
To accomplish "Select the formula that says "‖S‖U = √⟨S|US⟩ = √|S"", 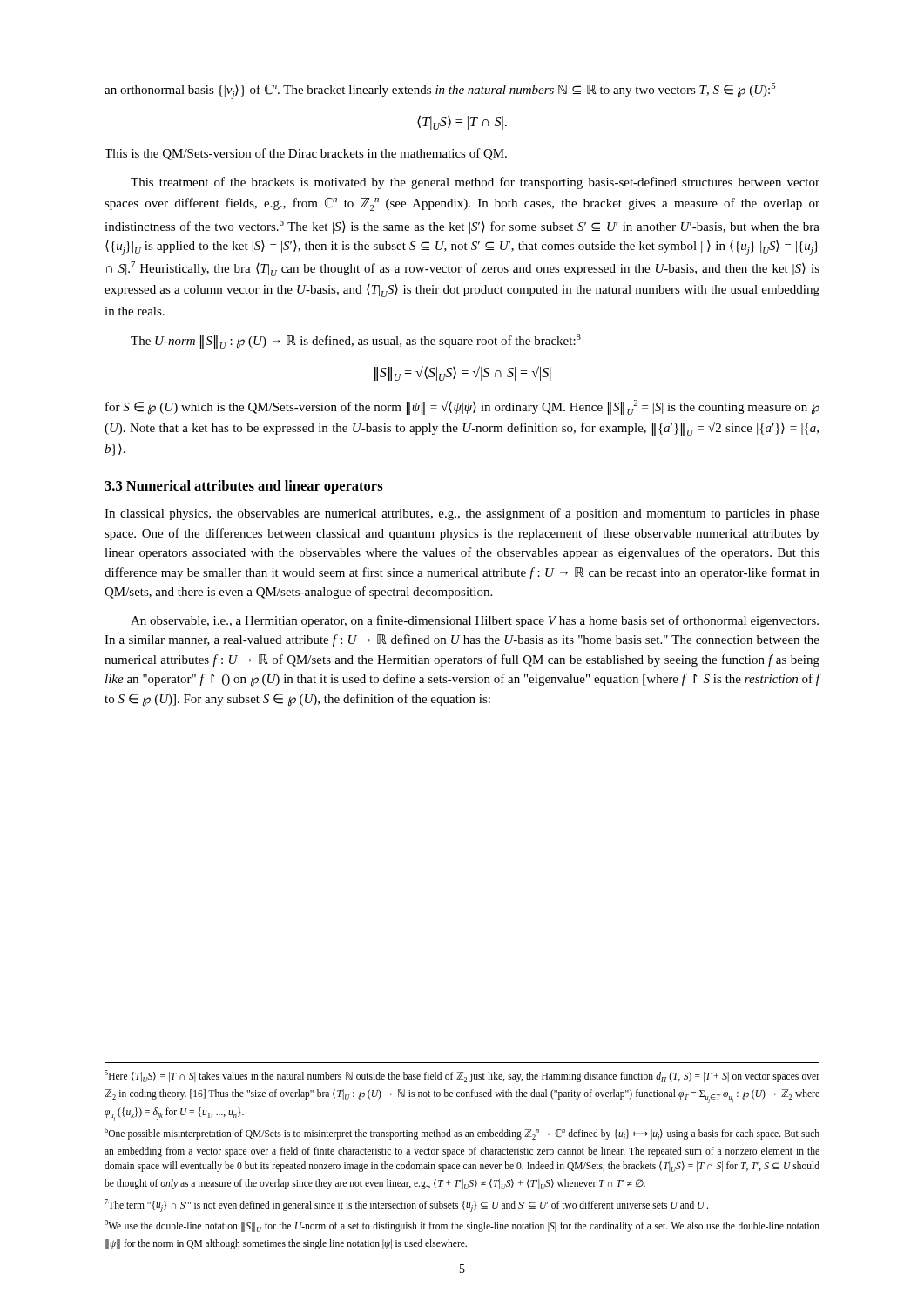I will pos(462,374).
